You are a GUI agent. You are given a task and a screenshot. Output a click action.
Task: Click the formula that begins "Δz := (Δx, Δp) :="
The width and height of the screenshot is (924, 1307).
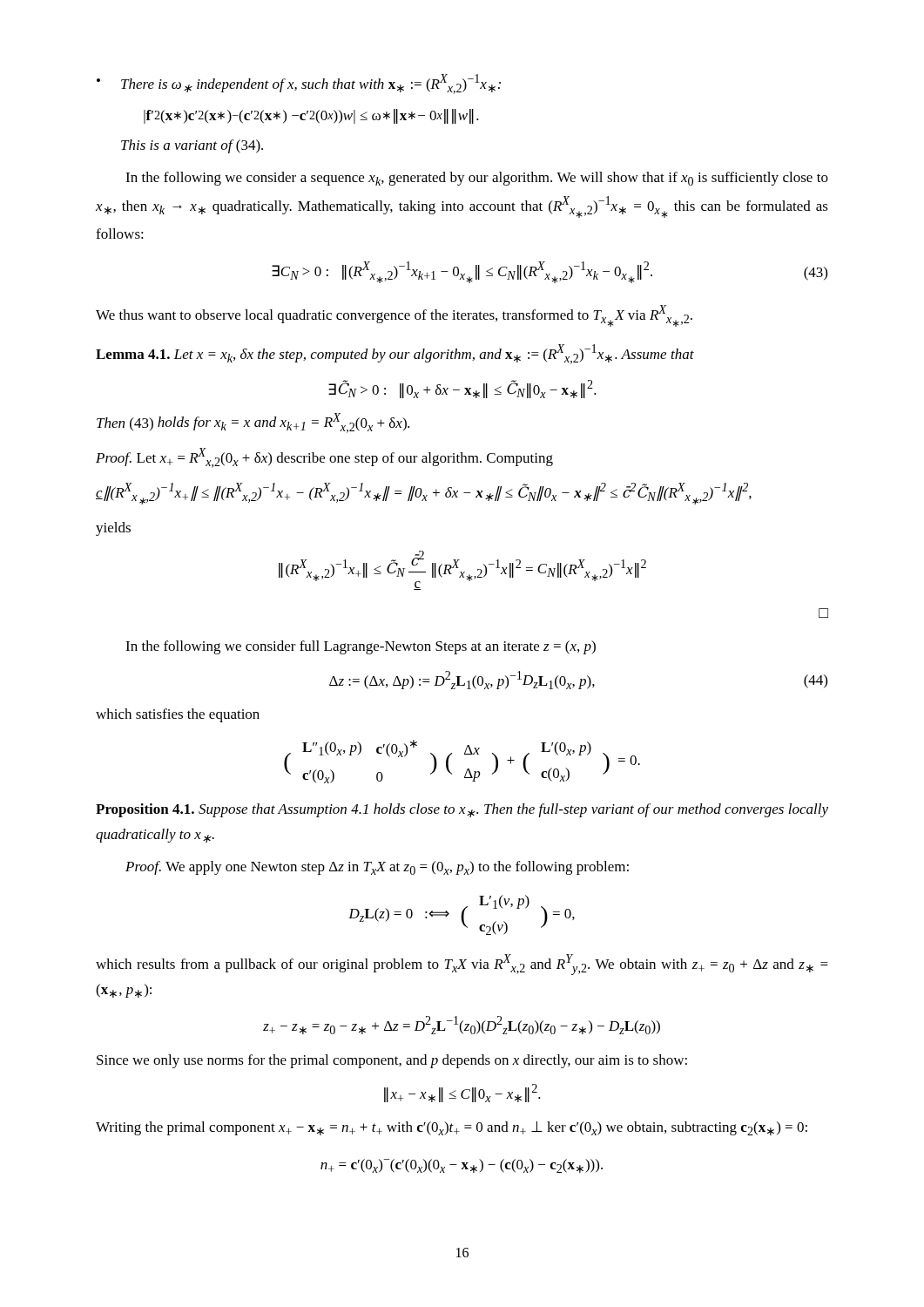578,680
